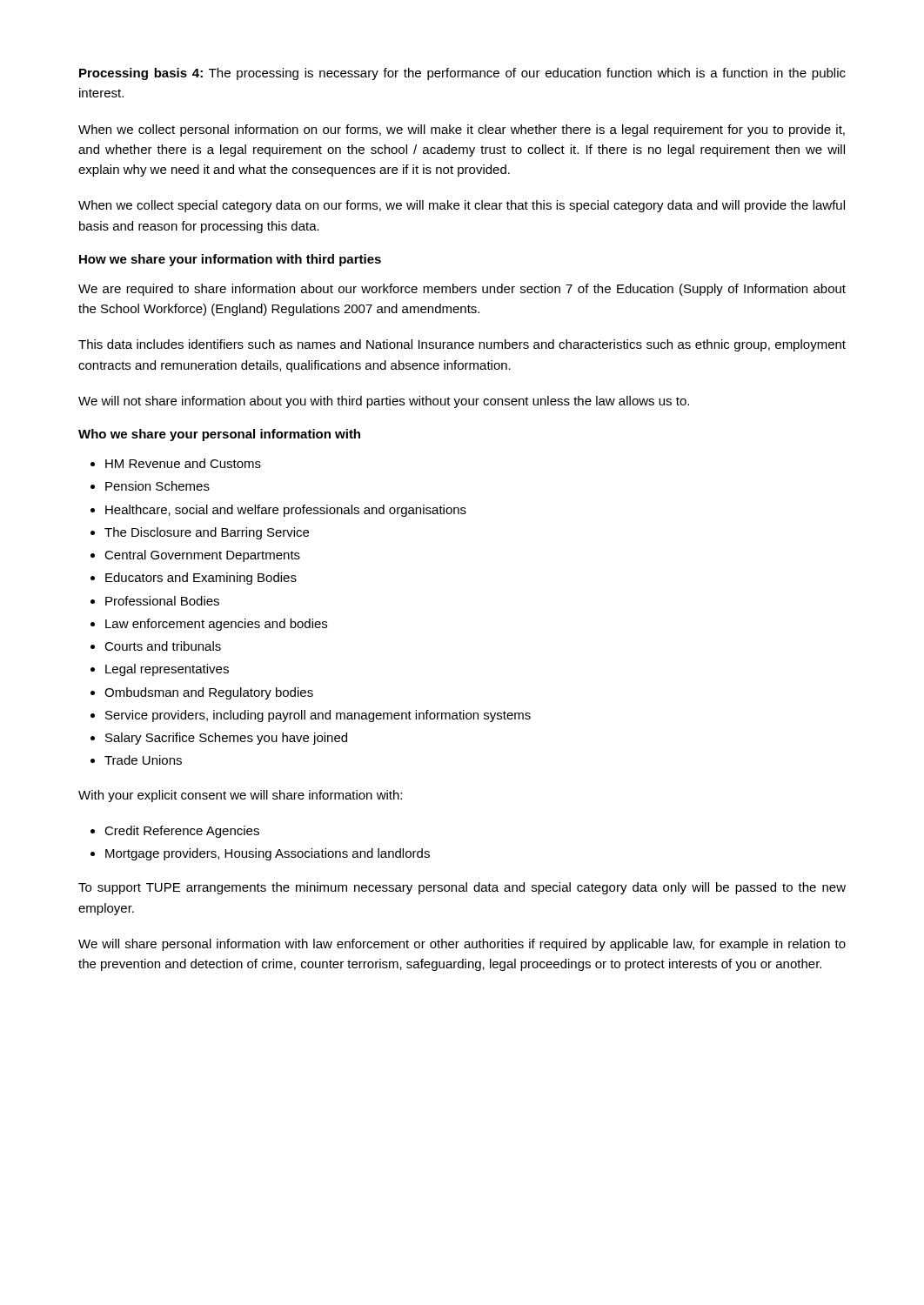
Task: Navigate to the element starting "Legal representatives"
Action: (x=167, y=669)
